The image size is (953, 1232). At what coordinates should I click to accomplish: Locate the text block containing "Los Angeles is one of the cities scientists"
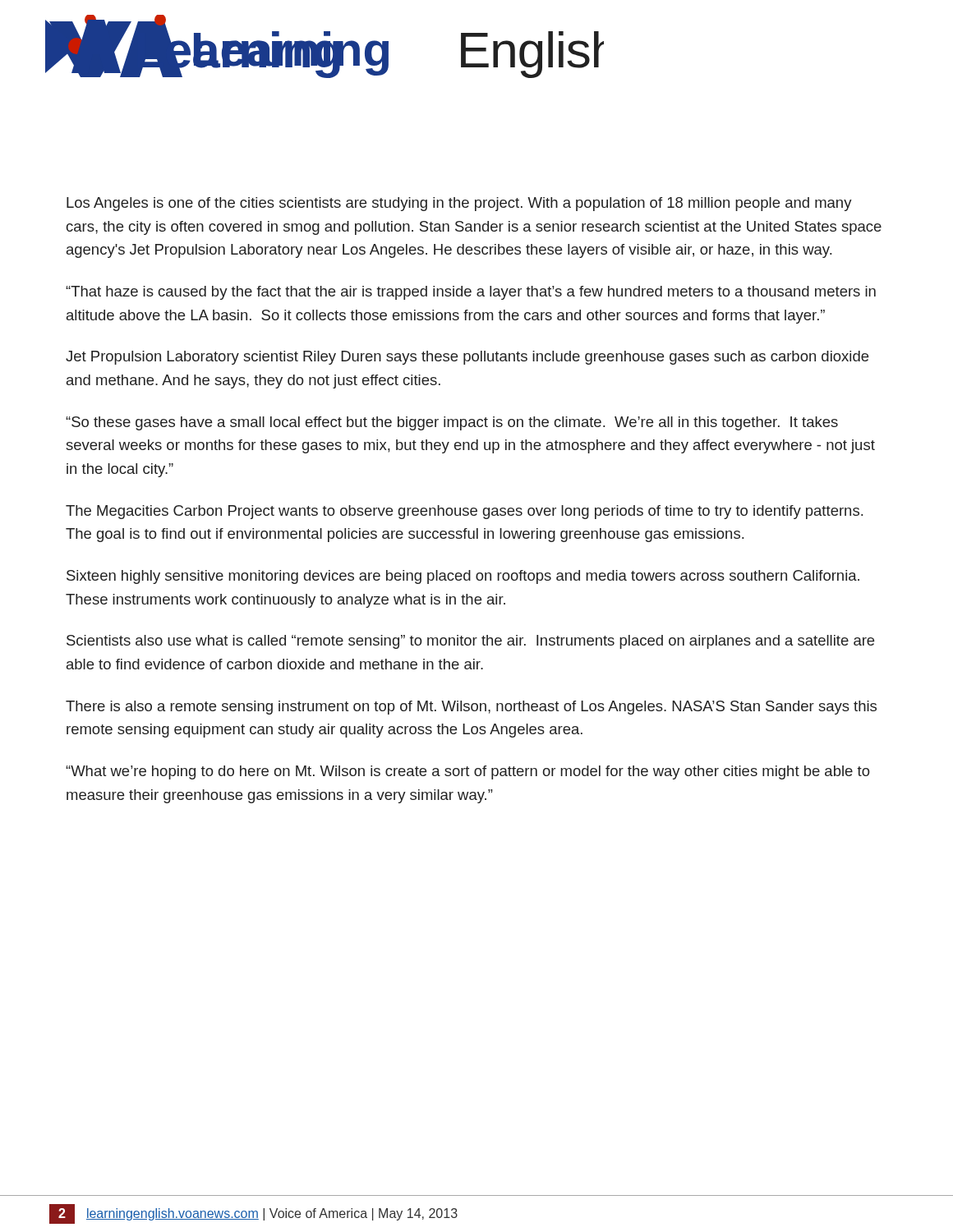coord(474,226)
